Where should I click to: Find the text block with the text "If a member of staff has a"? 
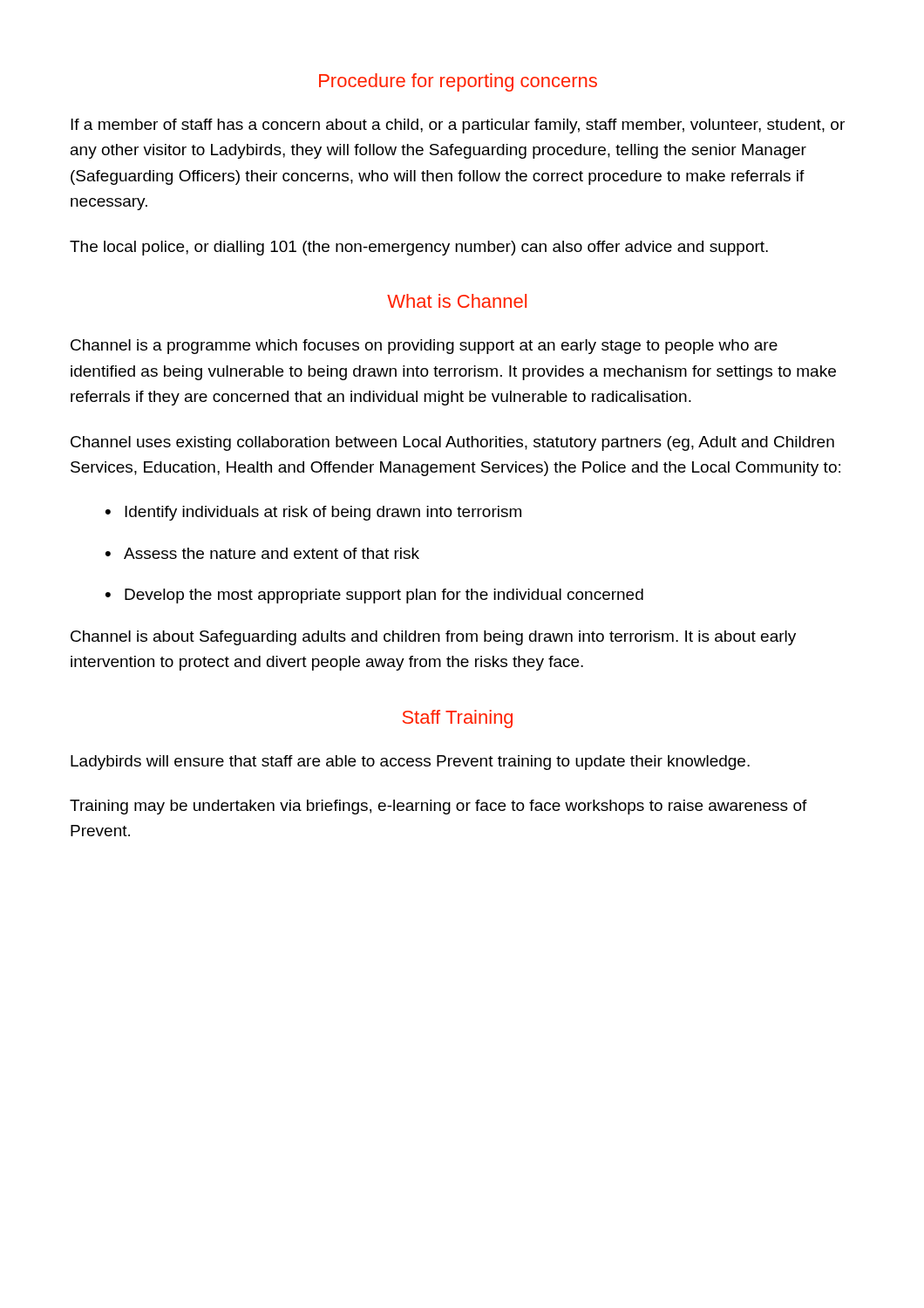[x=457, y=163]
